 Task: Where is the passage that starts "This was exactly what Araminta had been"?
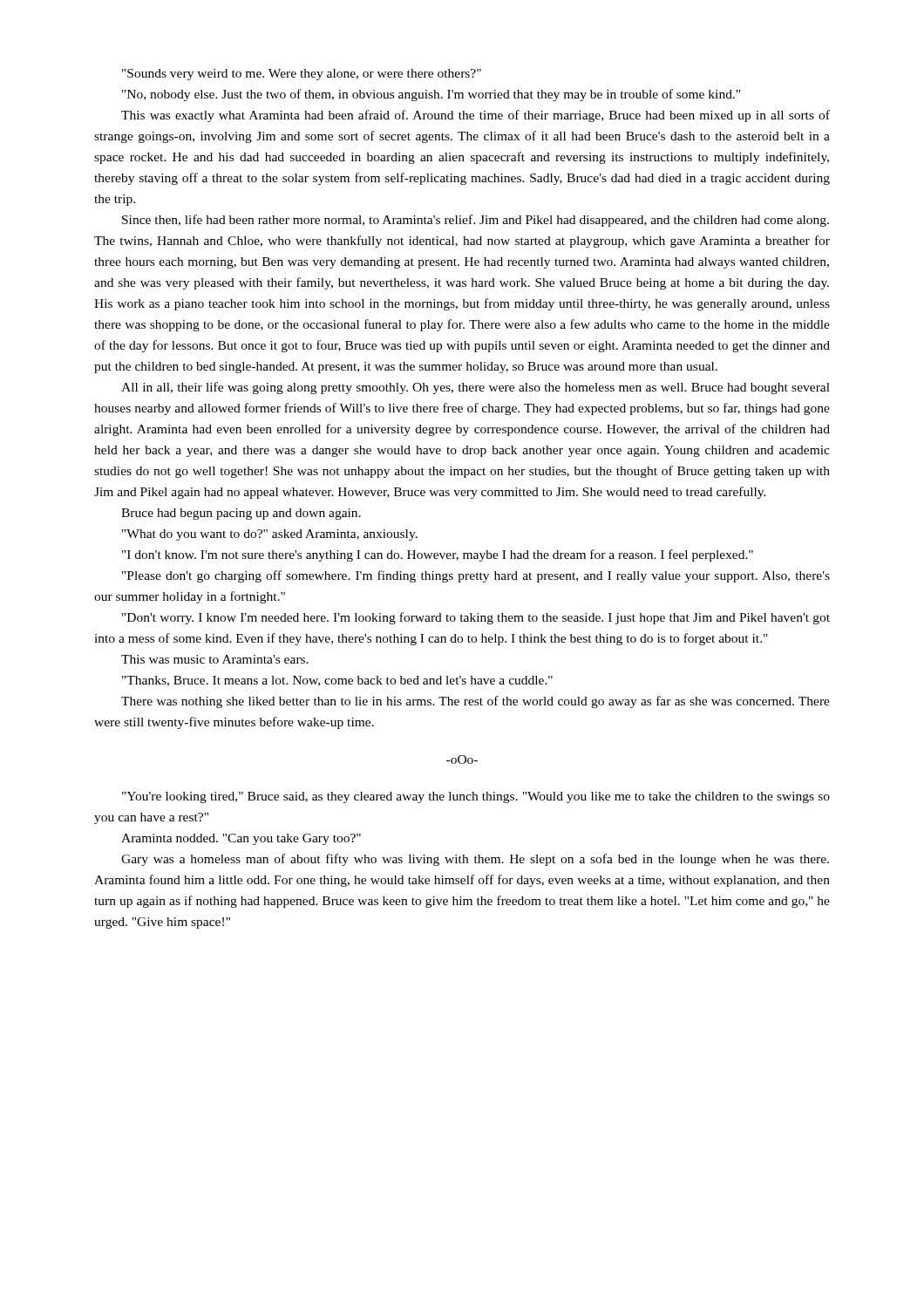[462, 157]
